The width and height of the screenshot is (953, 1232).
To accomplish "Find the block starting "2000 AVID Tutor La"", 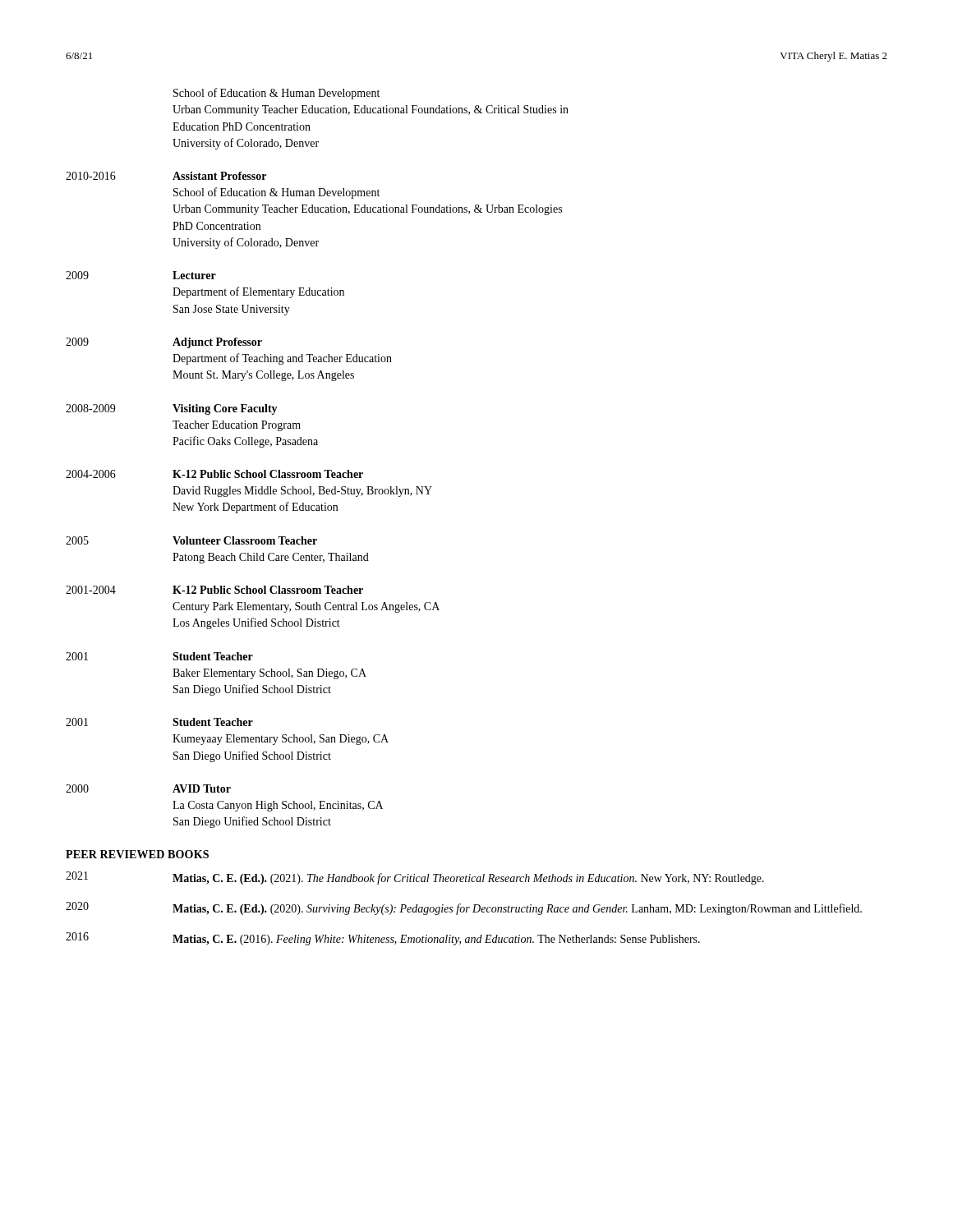I will [x=224, y=806].
